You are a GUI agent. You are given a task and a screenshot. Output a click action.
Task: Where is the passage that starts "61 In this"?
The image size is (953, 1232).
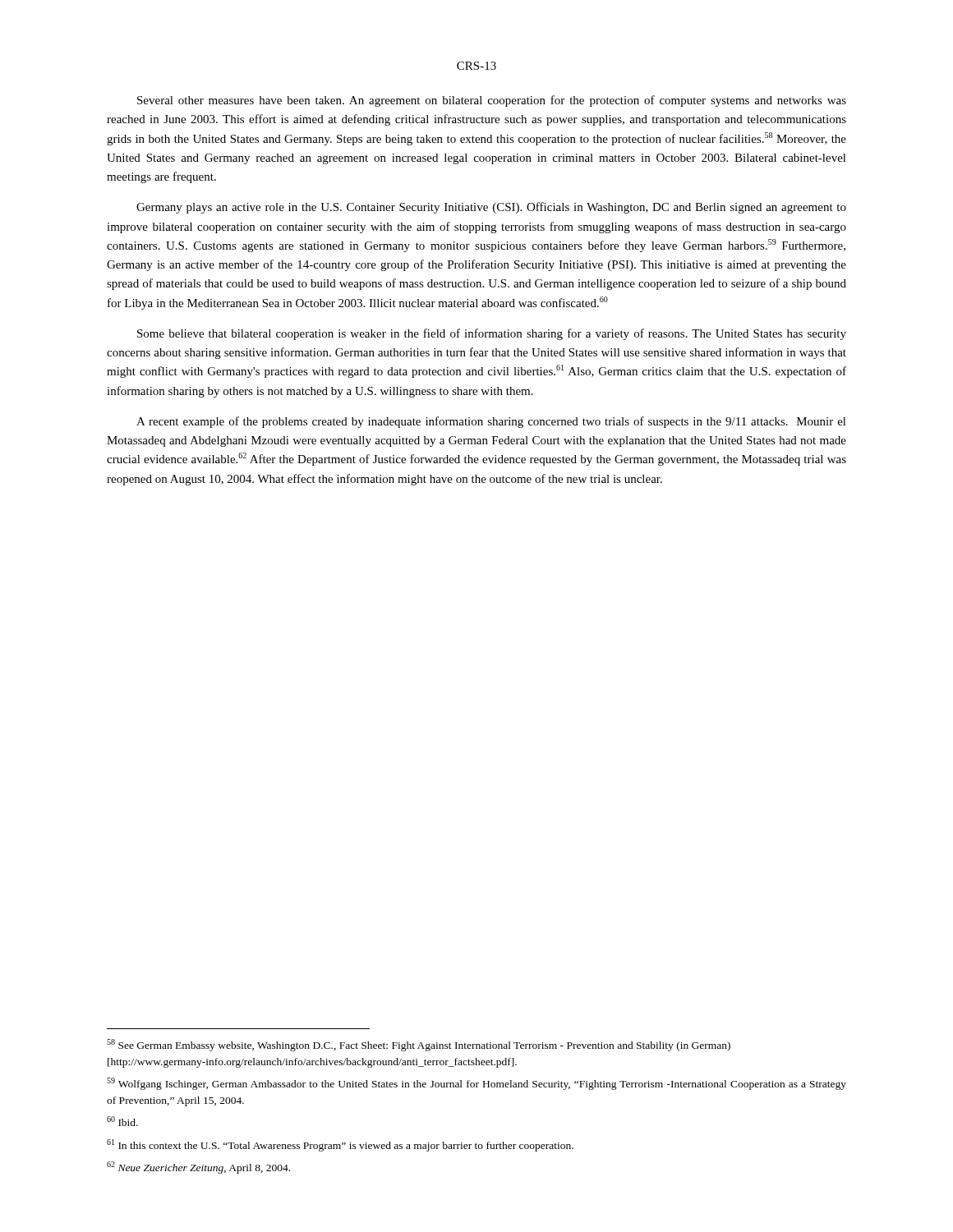pos(340,1144)
